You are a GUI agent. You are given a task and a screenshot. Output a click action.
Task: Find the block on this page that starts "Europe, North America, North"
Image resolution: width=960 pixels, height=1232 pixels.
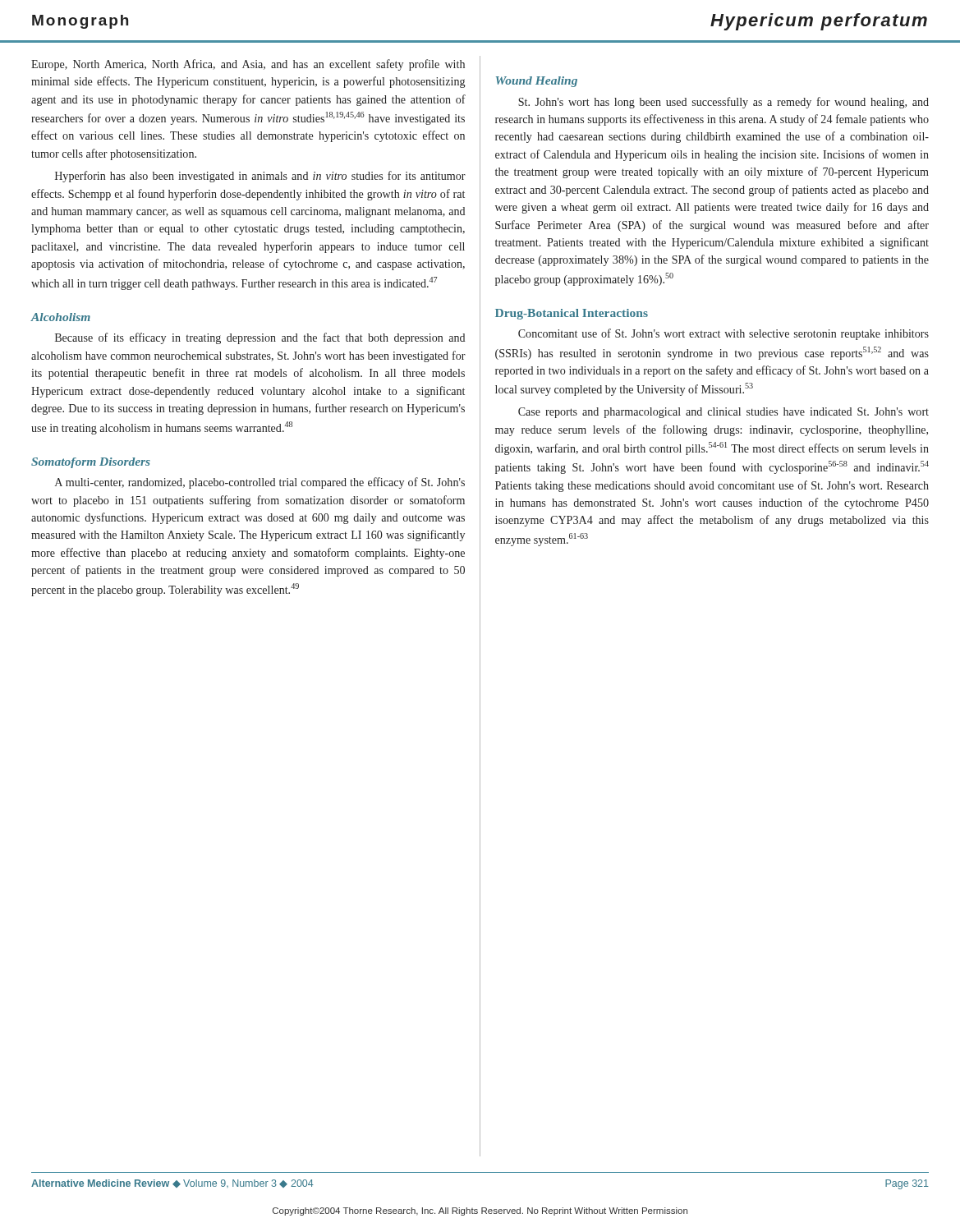248,109
